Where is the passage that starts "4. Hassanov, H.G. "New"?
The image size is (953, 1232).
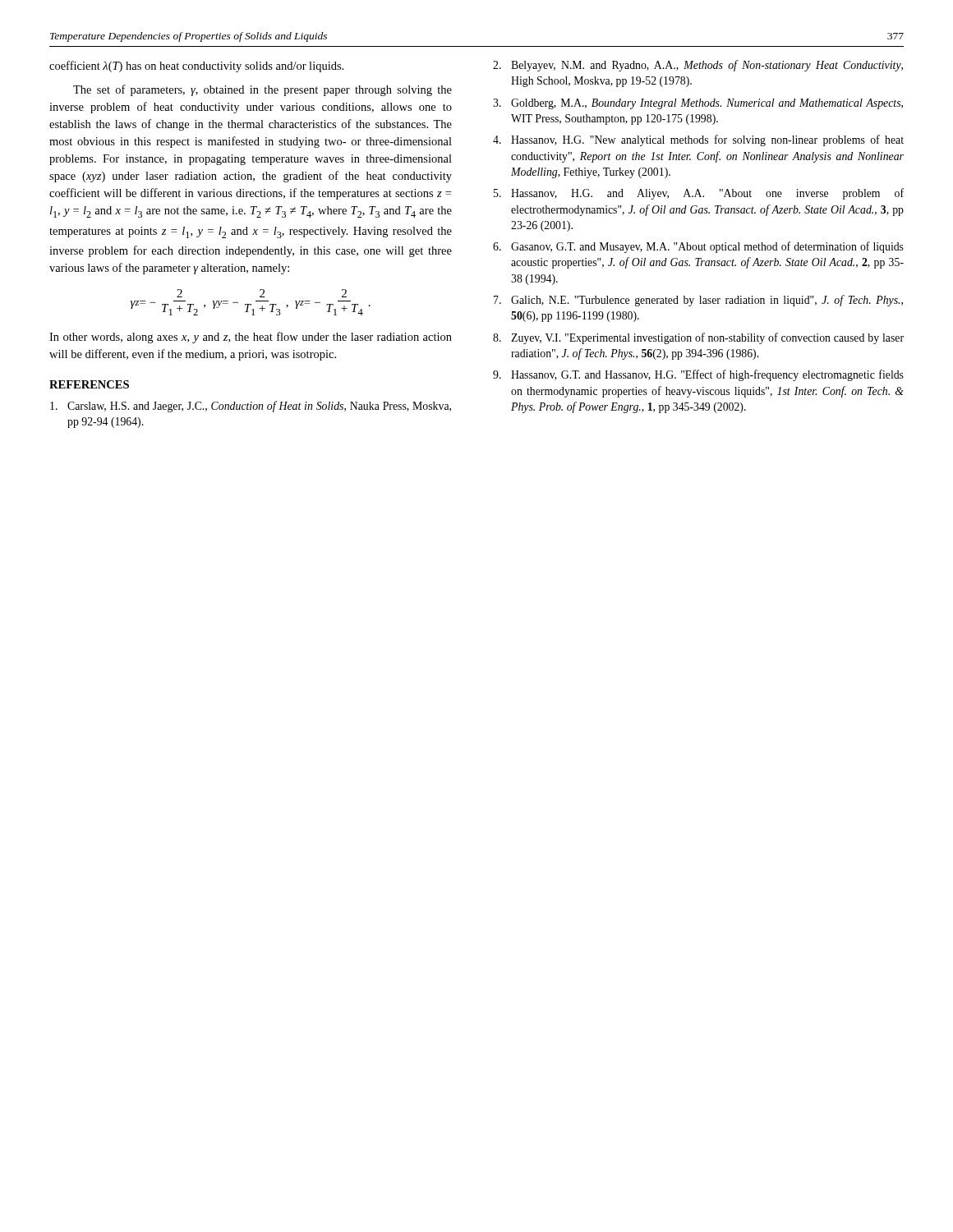point(698,156)
